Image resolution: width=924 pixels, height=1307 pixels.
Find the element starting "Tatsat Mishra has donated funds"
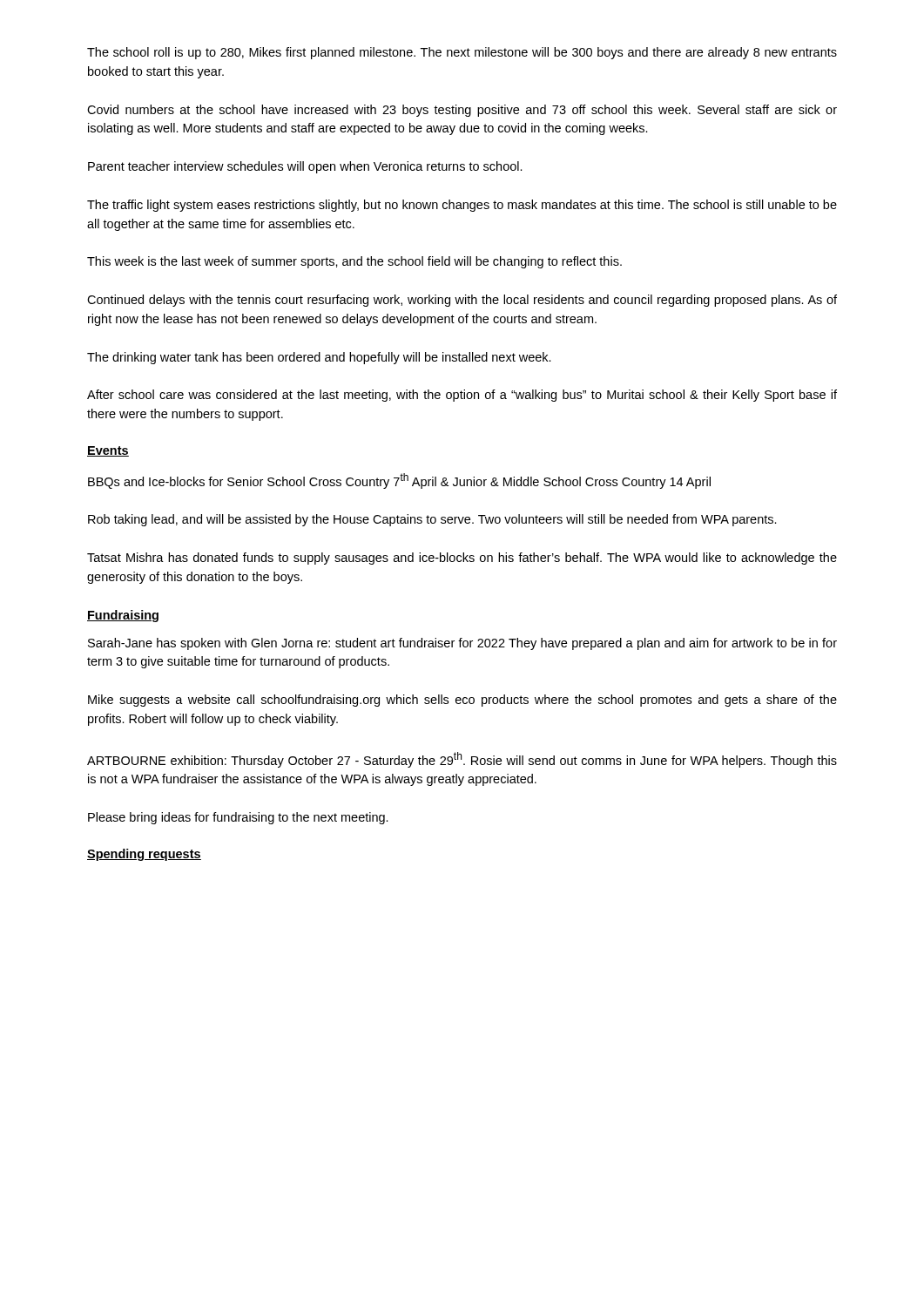462,567
